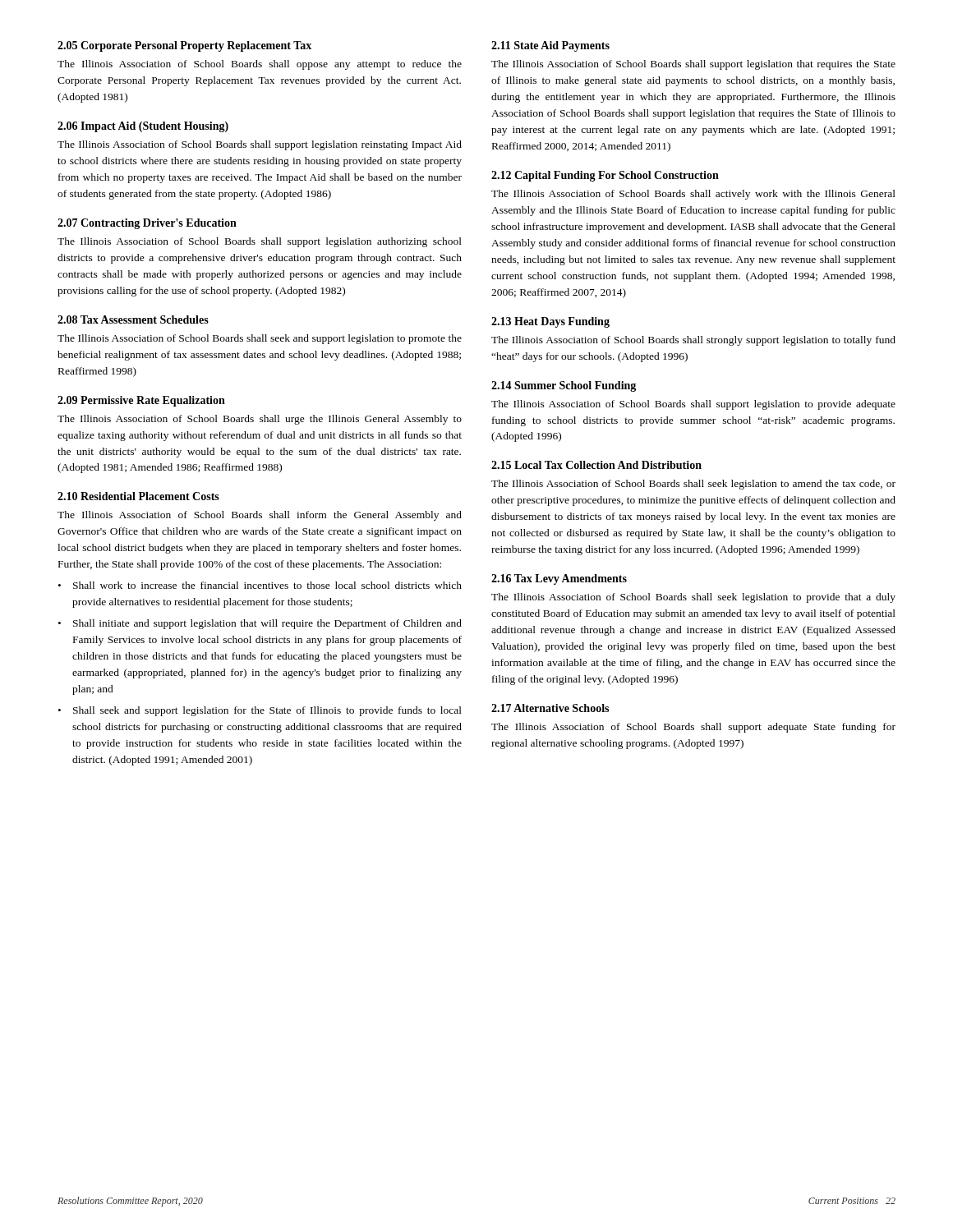Locate the section header that says "2.11 State Aid"
The width and height of the screenshot is (953, 1232).
(x=550, y=46)
